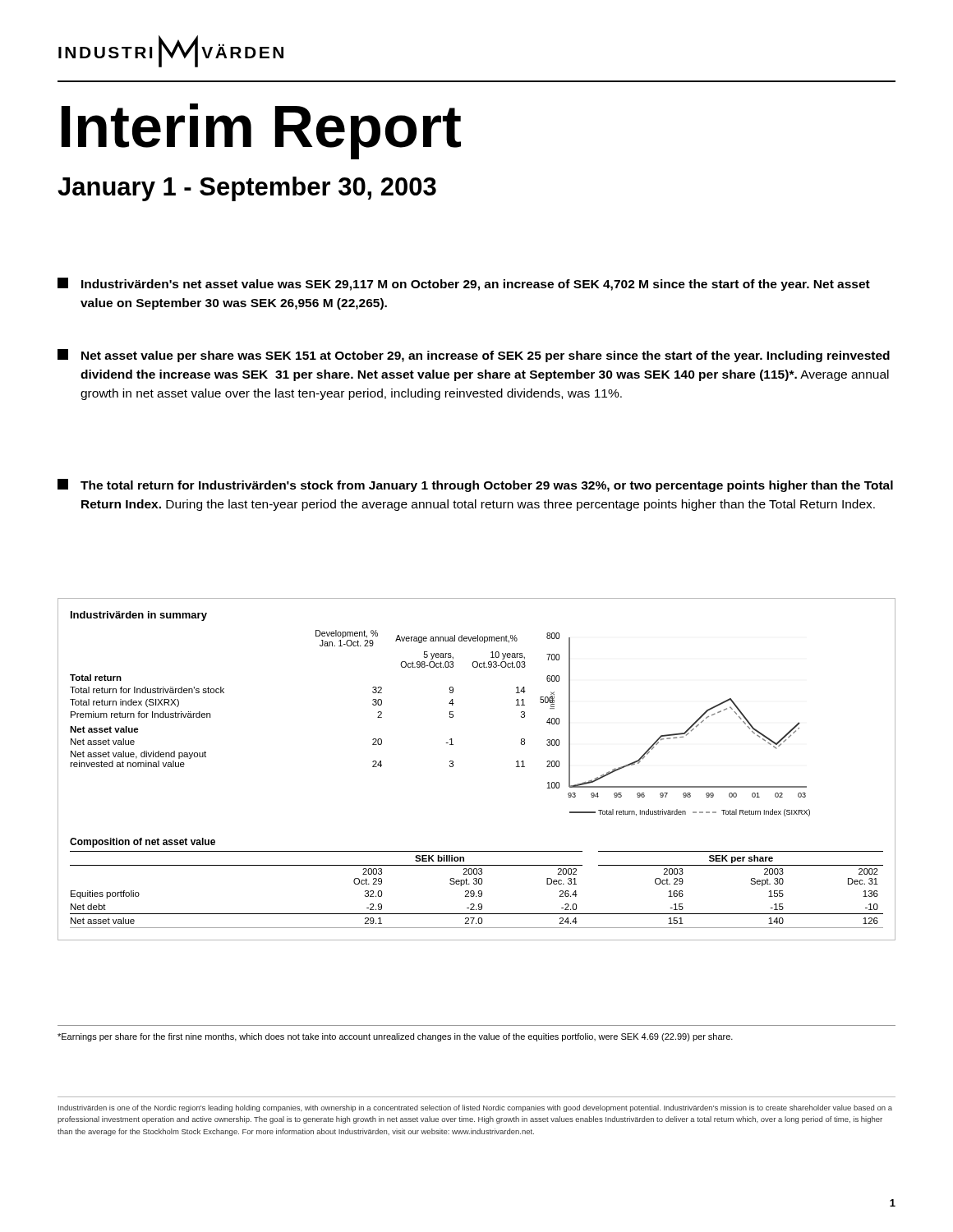Click the passage that begins "Industrivärden is one"
The image size is (953, 1232).
475,1119
